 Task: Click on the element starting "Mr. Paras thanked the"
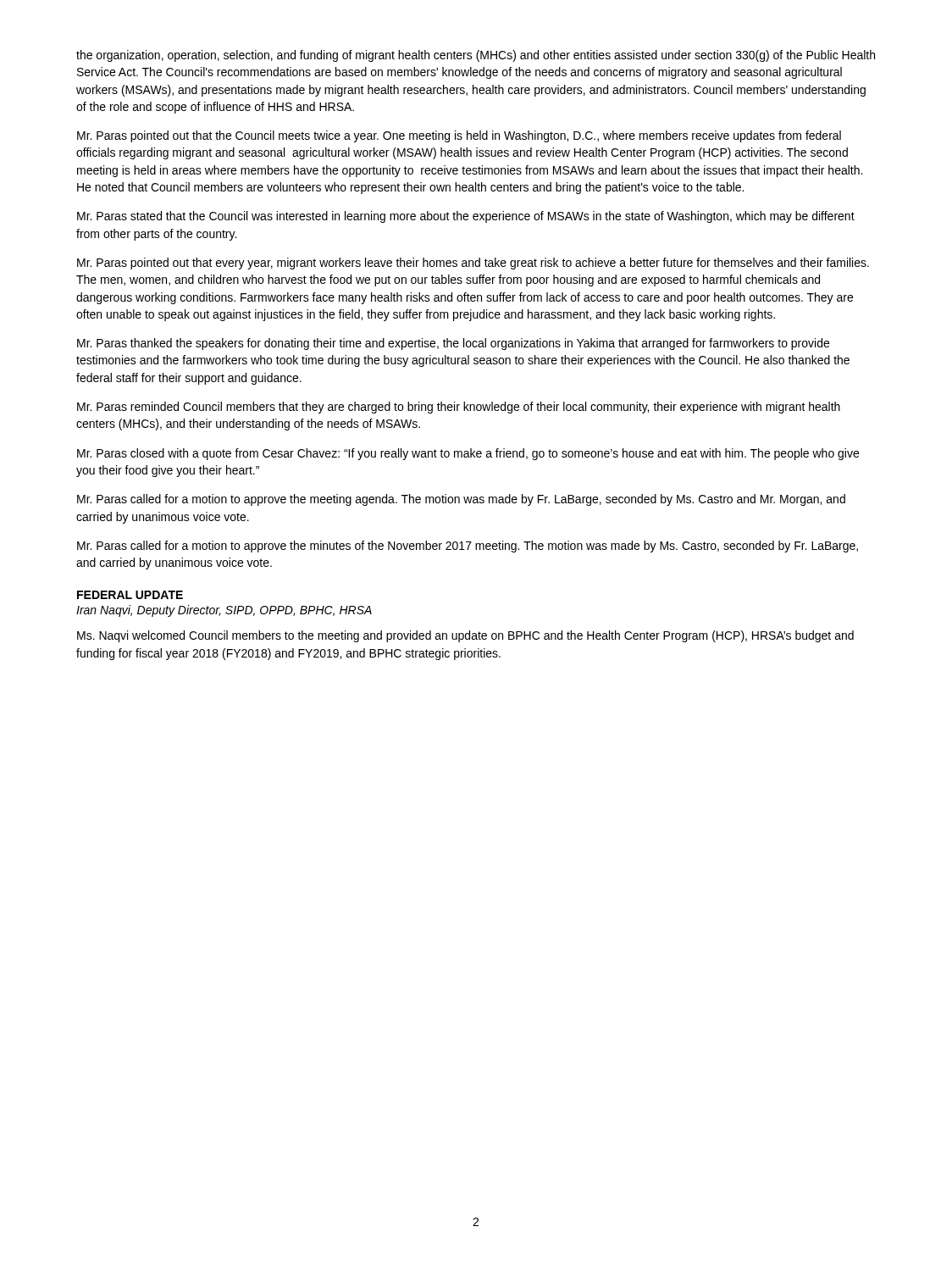(463, 361)
